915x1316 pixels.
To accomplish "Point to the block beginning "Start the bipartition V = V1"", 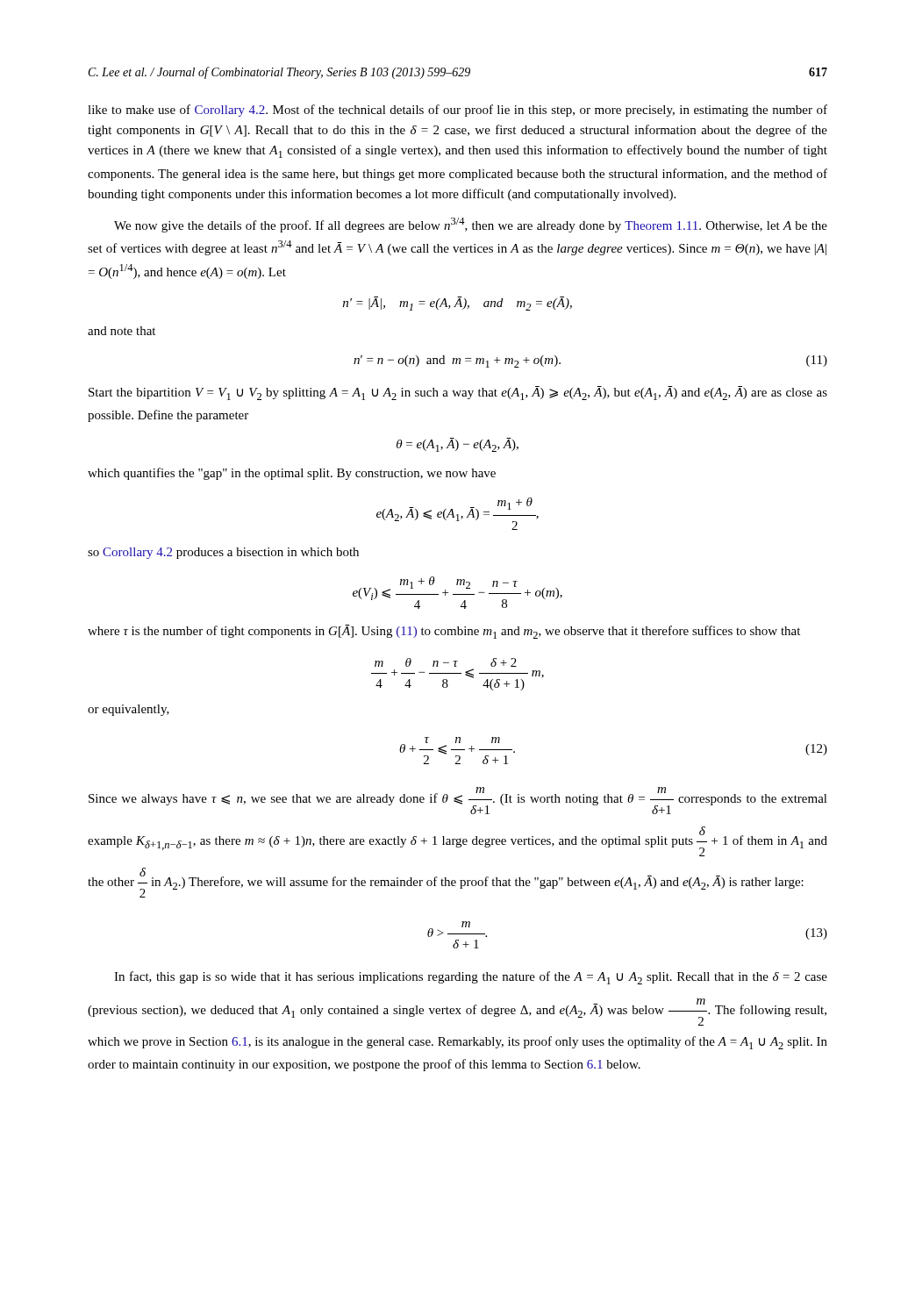I will [x=458, y=404].
